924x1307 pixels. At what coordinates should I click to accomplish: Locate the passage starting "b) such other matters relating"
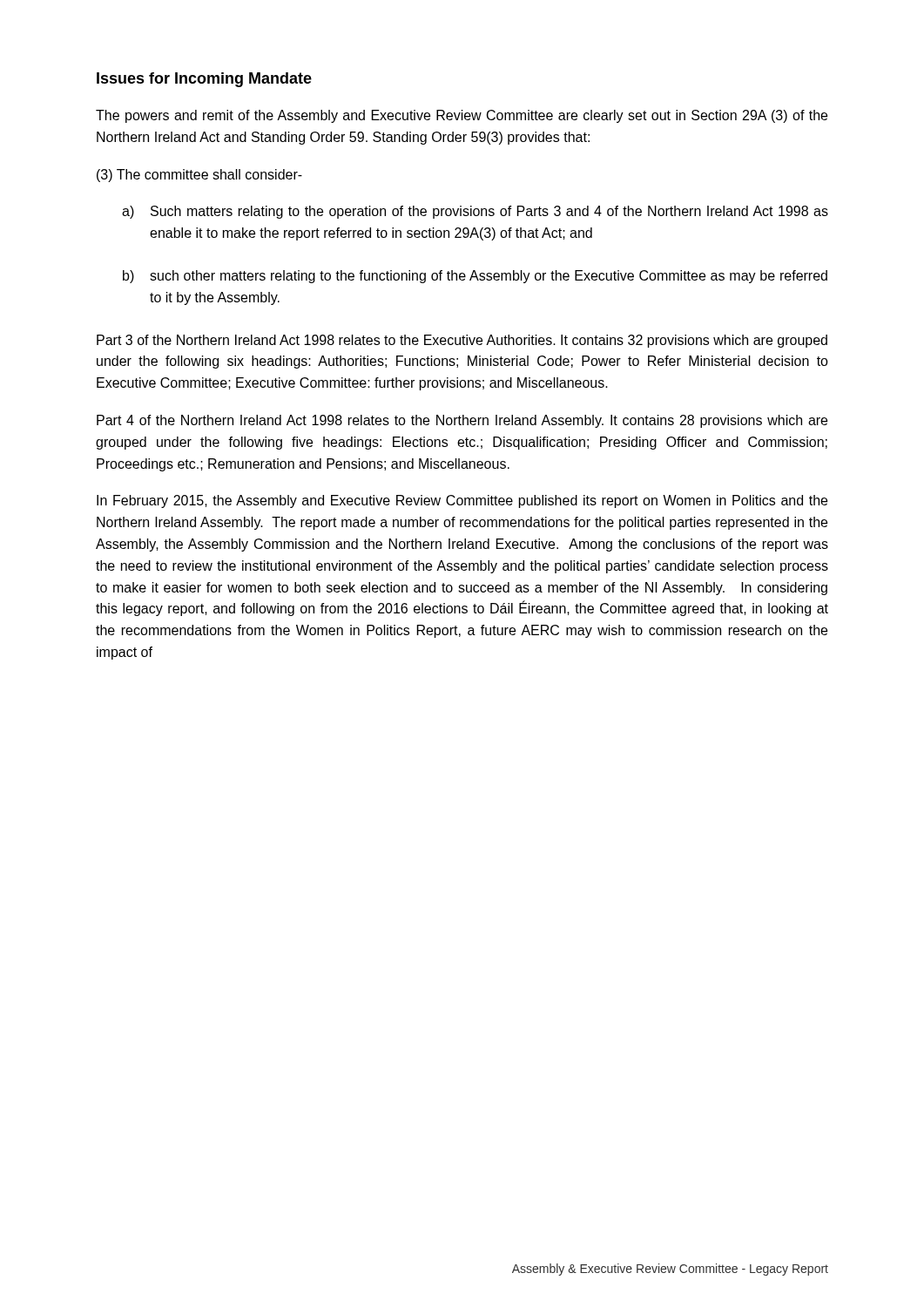[475, 287]
